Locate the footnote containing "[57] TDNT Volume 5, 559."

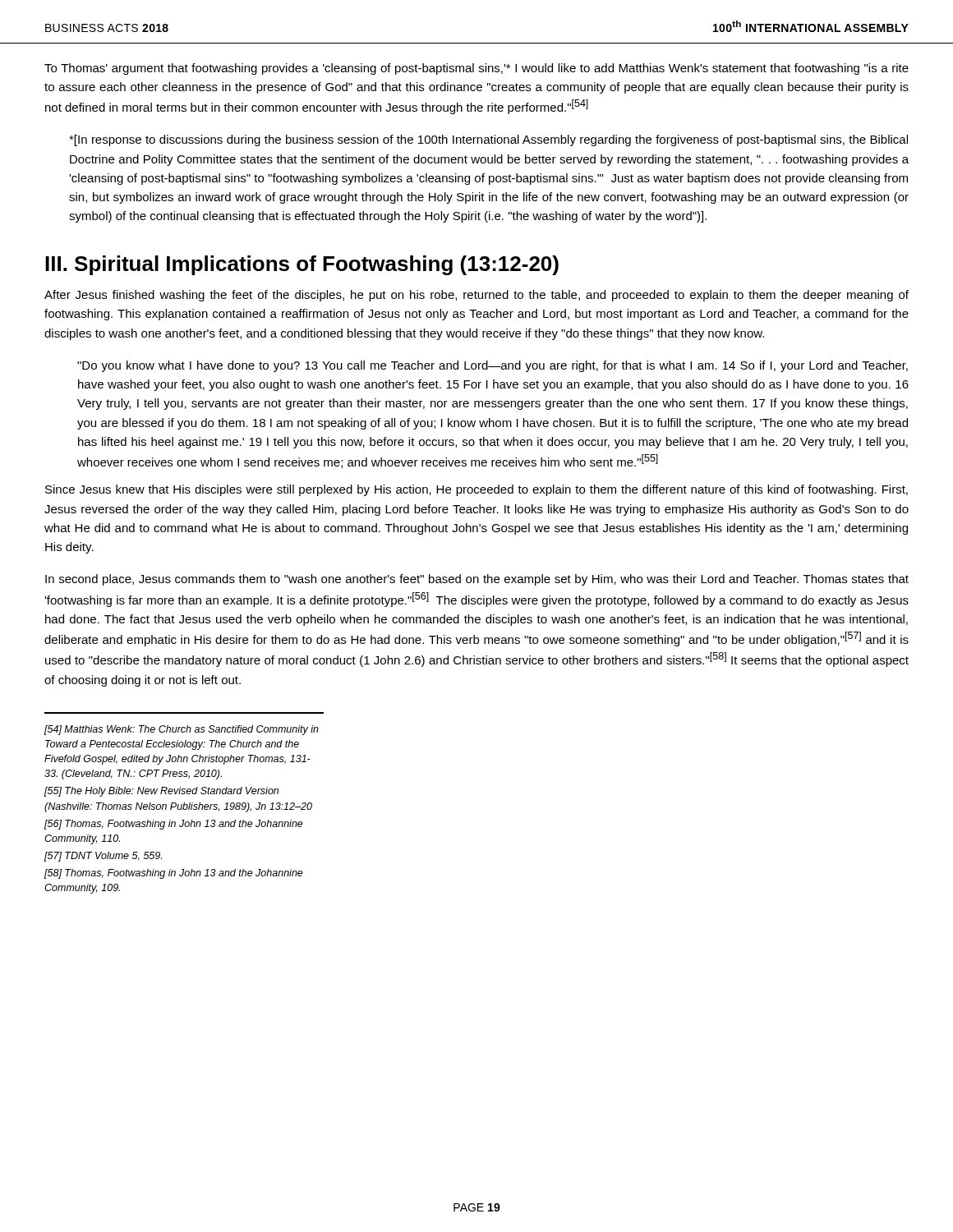[x=104, y=856]
